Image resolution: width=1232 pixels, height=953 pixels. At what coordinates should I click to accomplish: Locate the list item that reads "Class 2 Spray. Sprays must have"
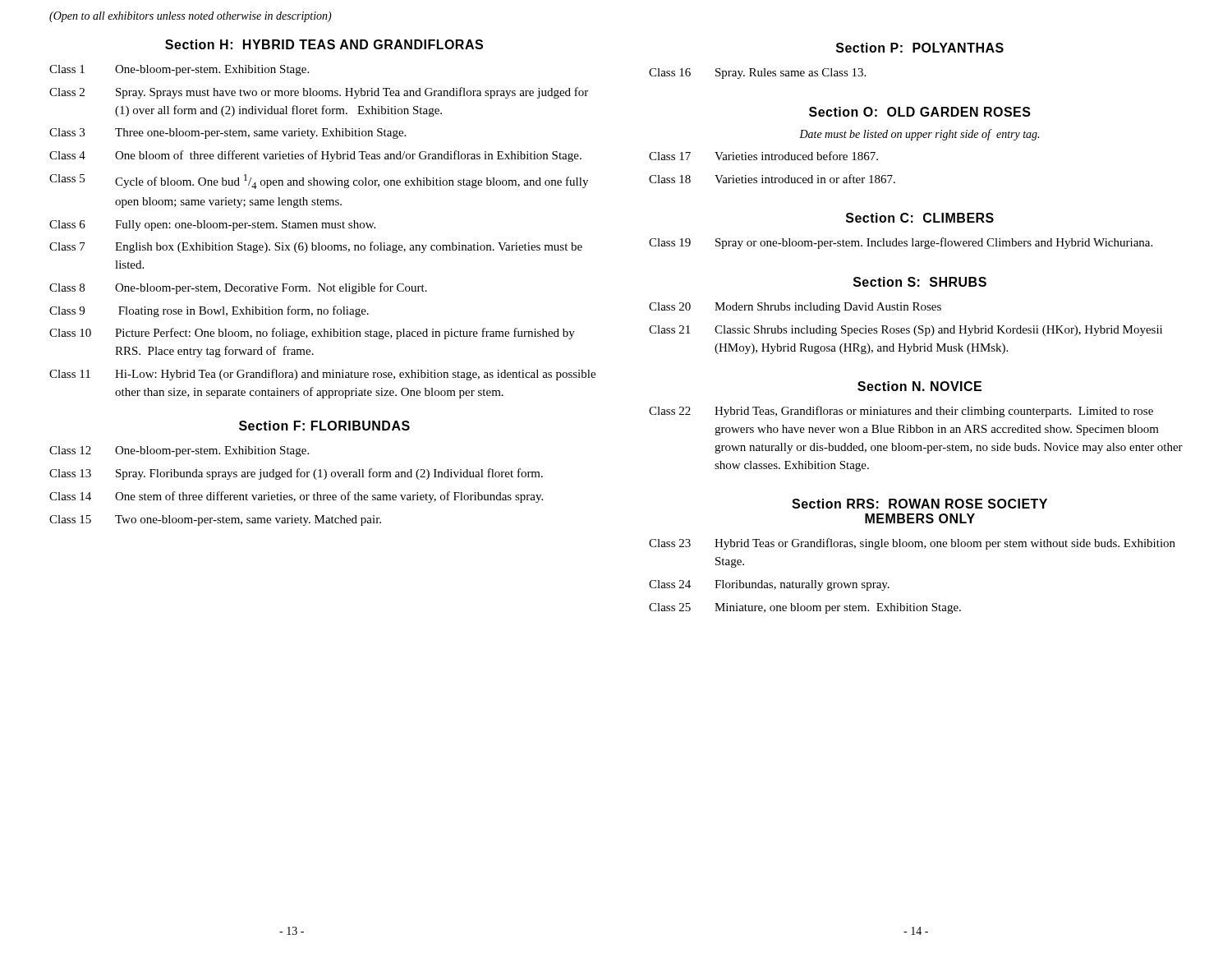(324, 101)
